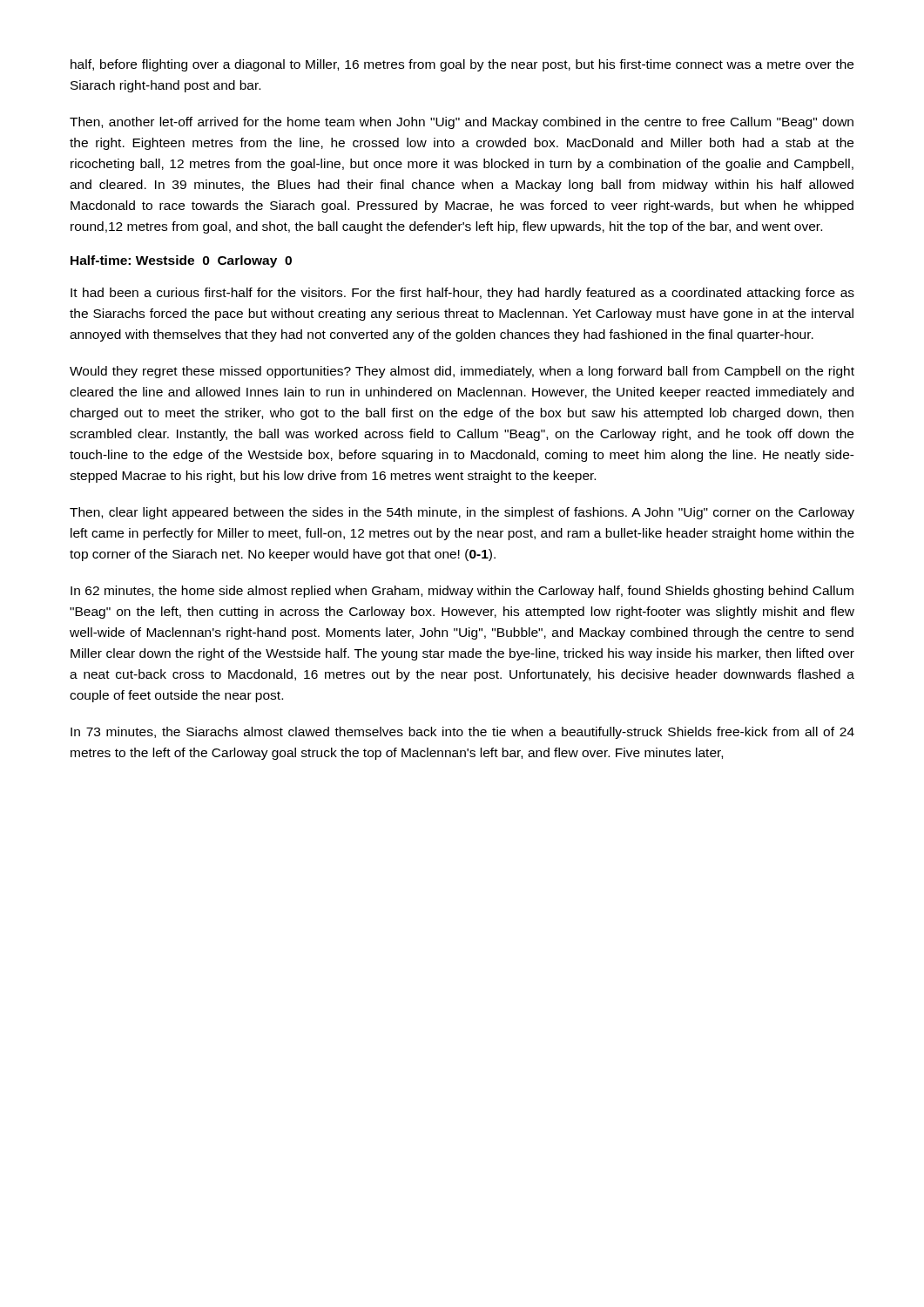Image resolution: width=924 pixels, height=1307 pixels.
Task: Point to the block beginning "Then, another let-off arrived for the home"
Action: click(x=462, y=174)
